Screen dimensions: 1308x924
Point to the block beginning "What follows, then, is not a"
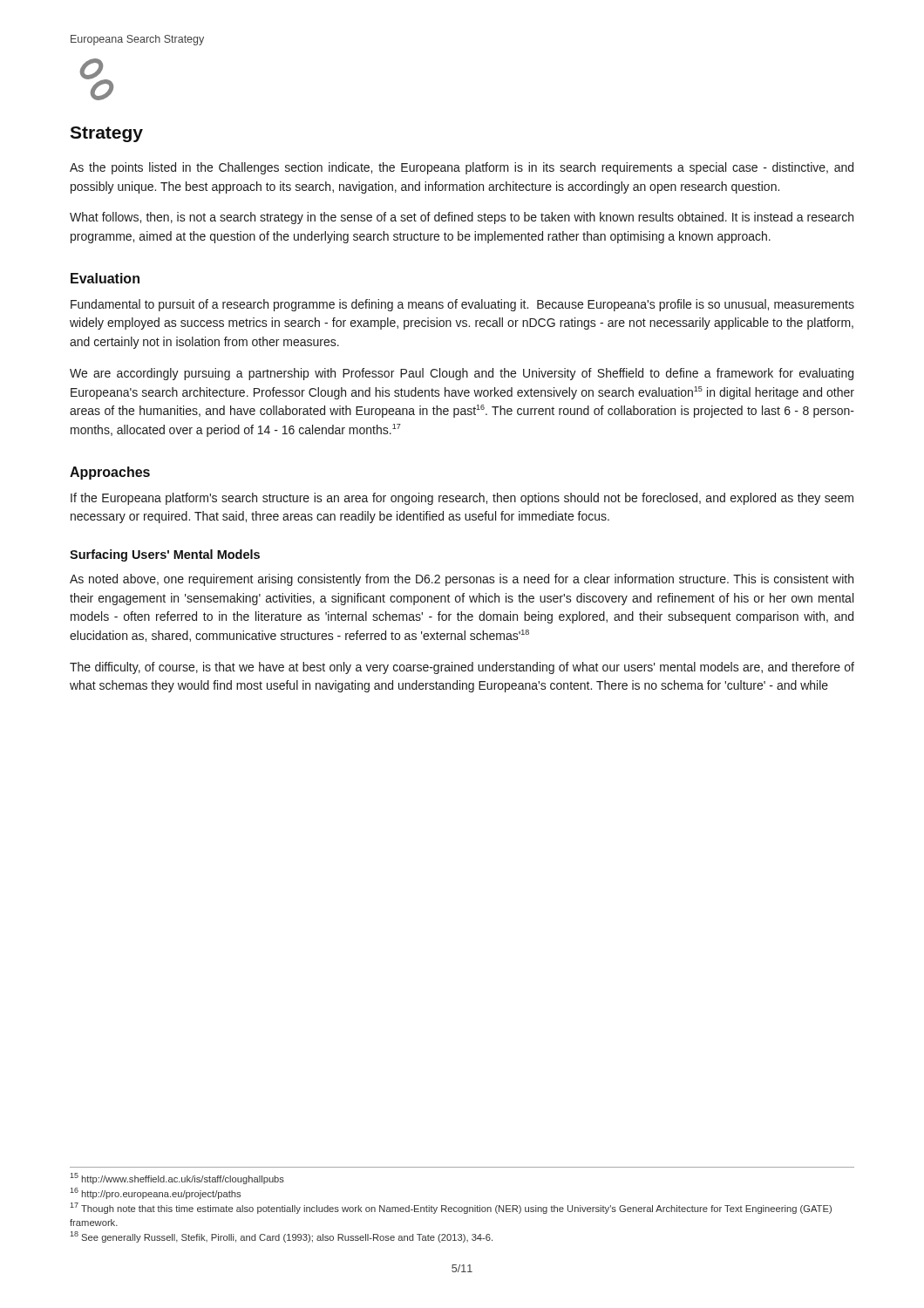click(462, 227)
